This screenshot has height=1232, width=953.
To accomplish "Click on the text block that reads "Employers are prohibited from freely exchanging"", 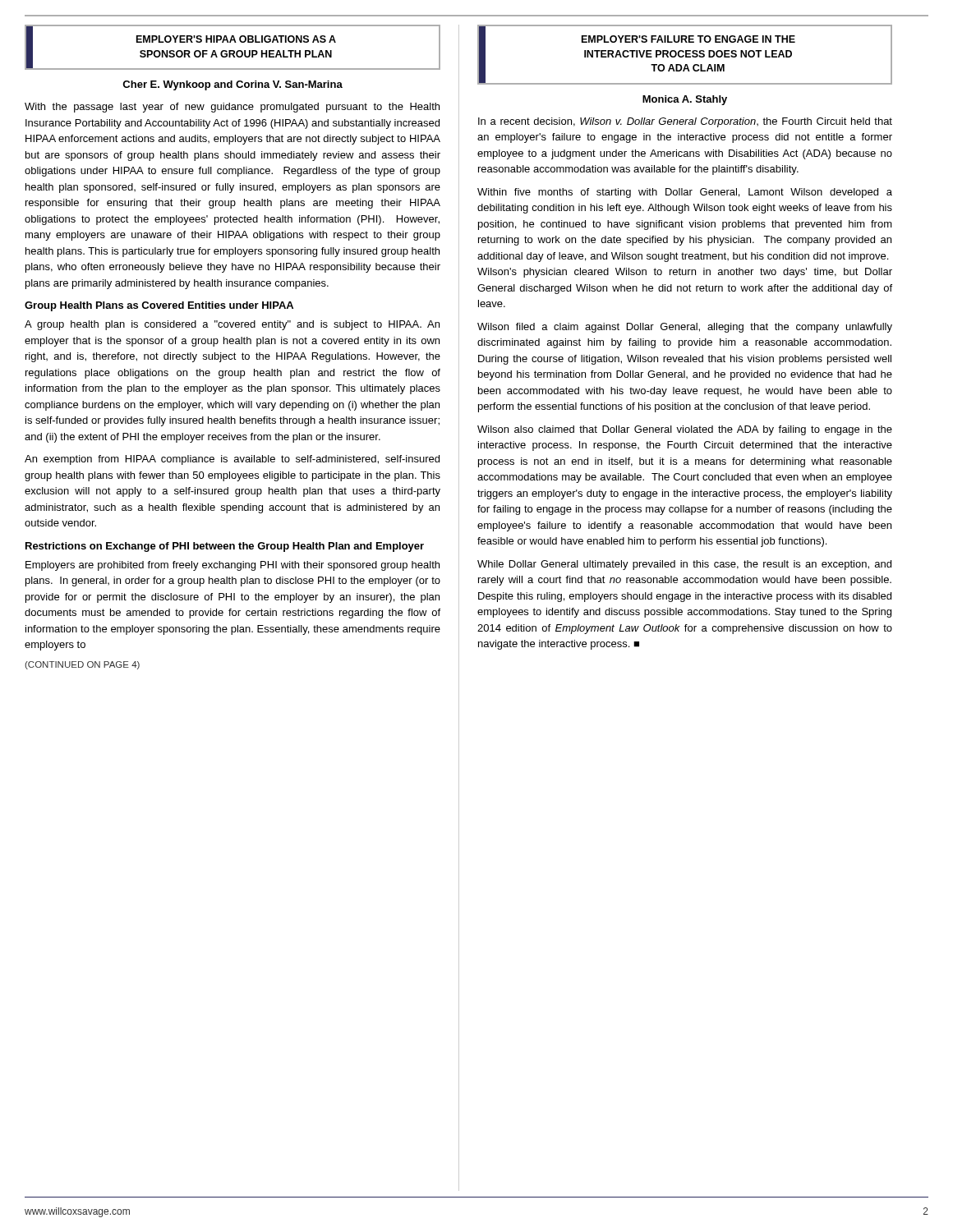I will [x=233, y=604].
